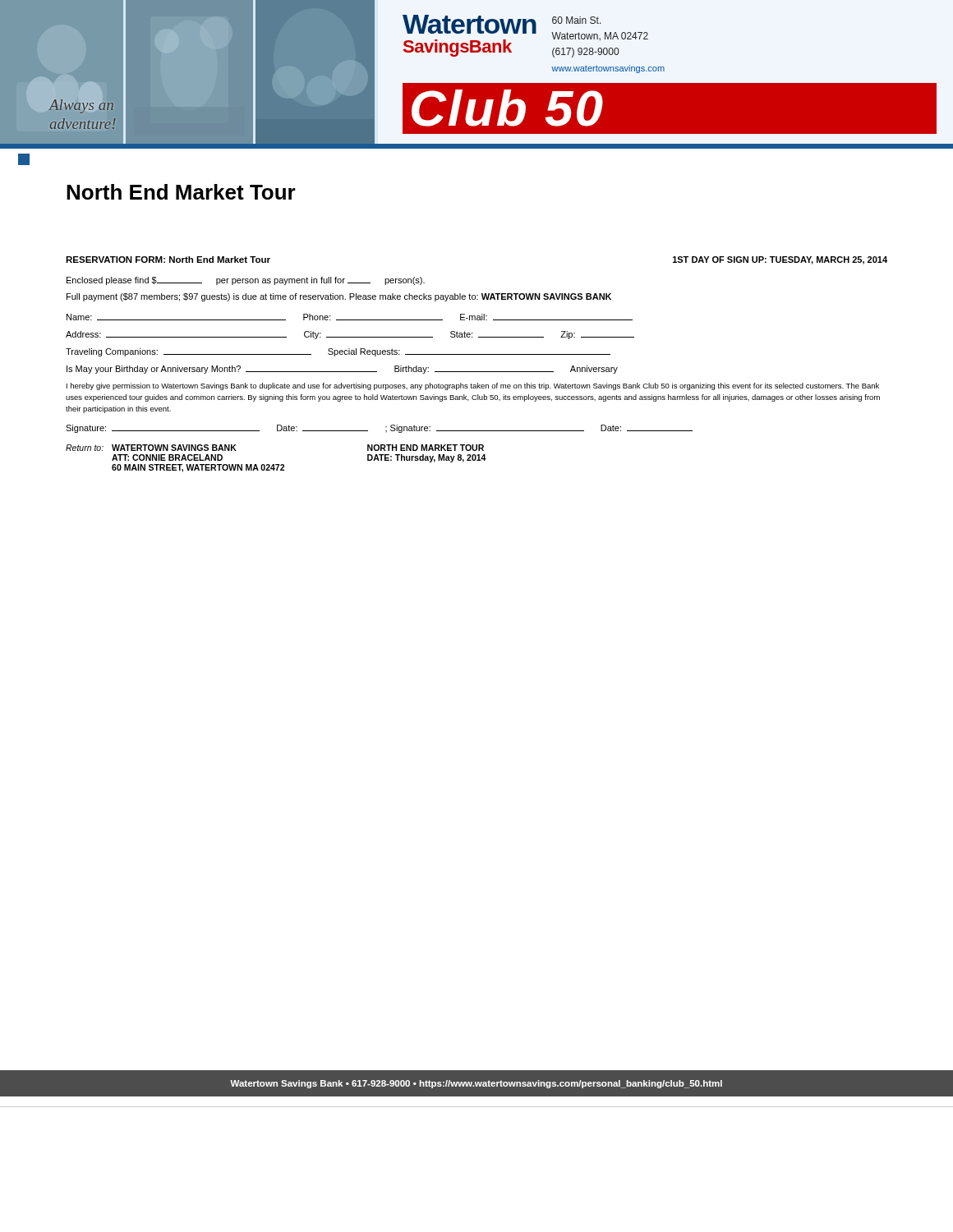Click on the text that says "Address: City: State: Zip:"
This screenshot has width=953, height=1232.
click(350, 333)
